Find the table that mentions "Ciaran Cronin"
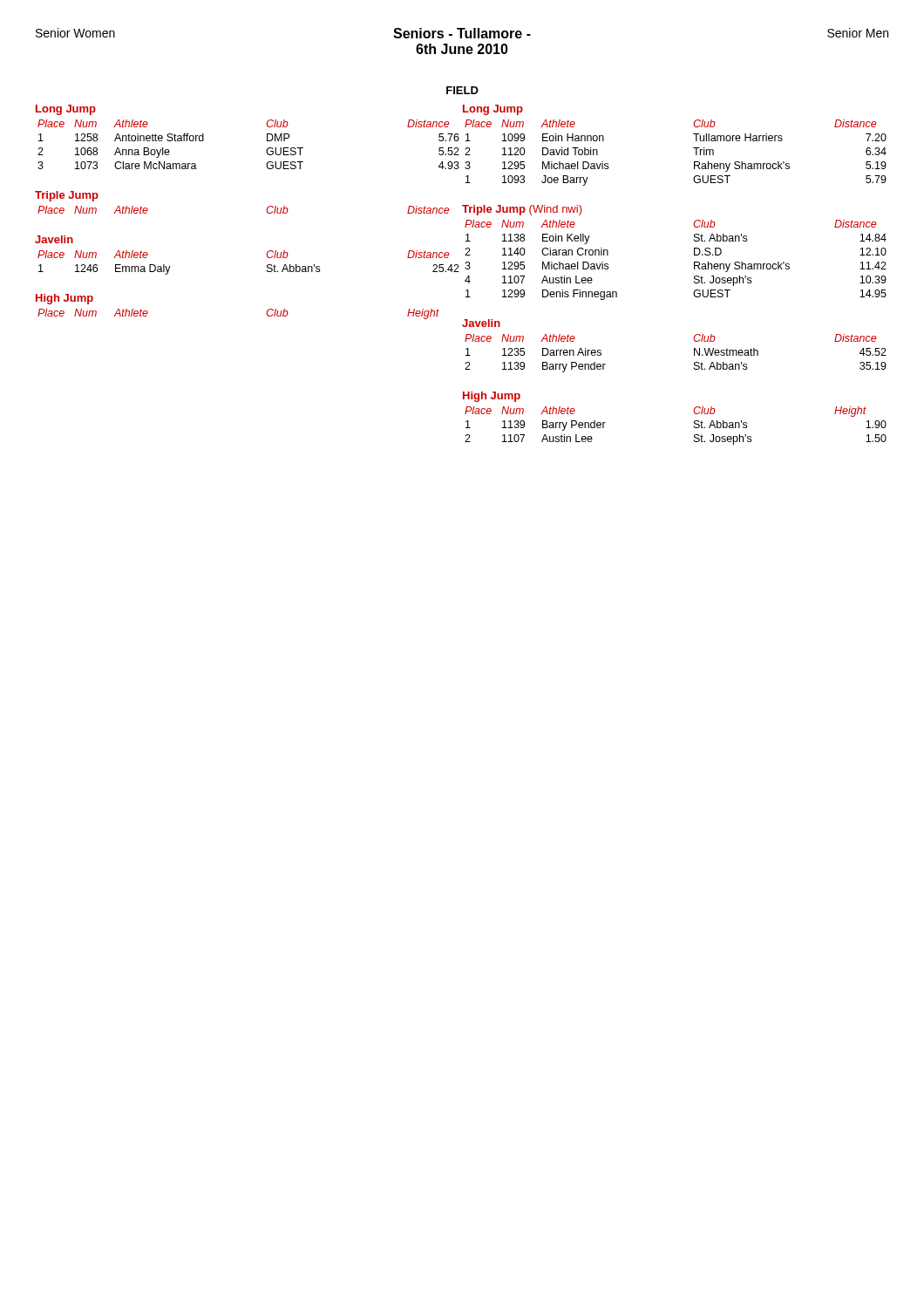The image size is (924, 1308). coord(676,252)
